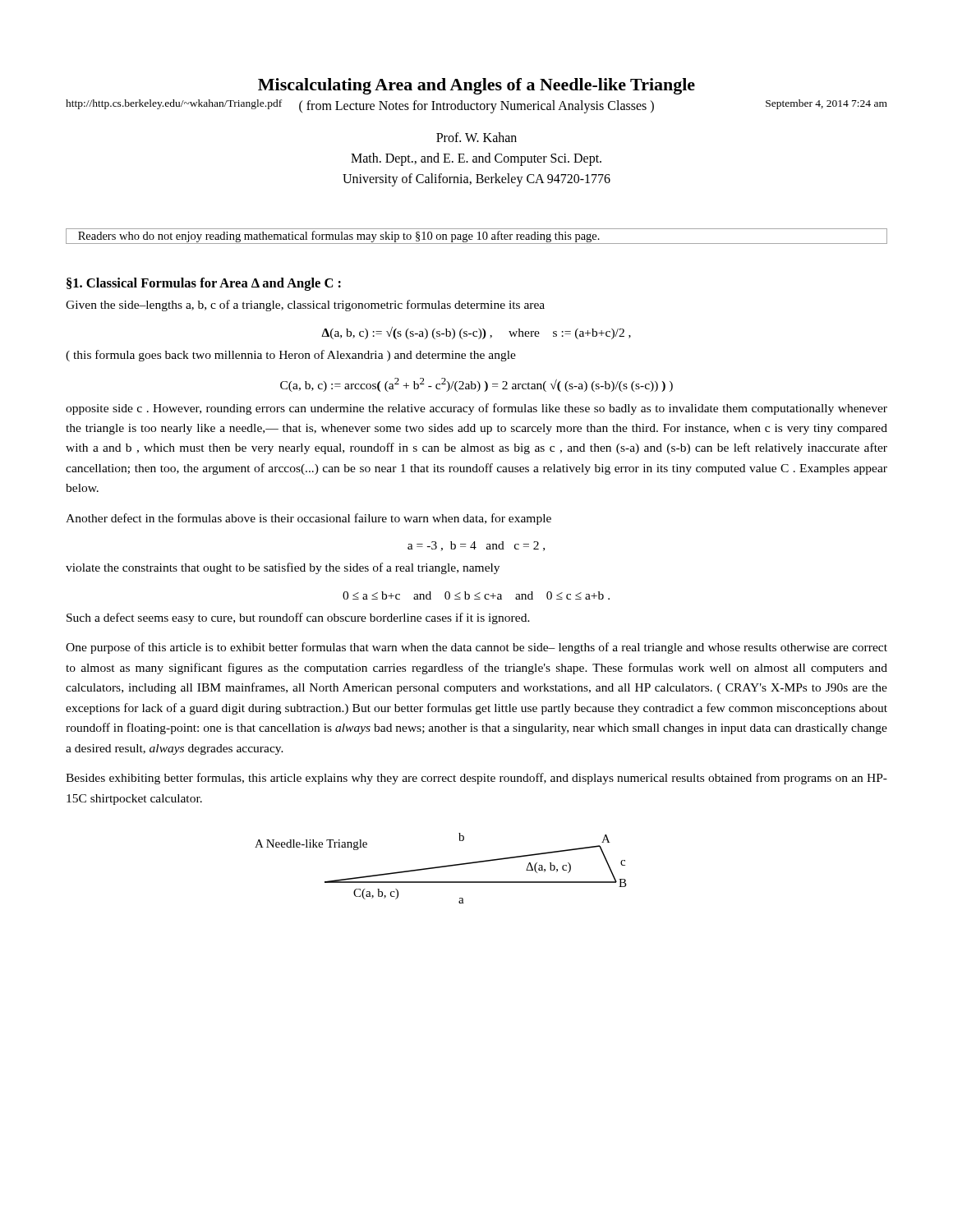Click the passage that begins "( from Lecture Notes for Introductory Numerical"
Screen dimensions: 1232x953
476,106
